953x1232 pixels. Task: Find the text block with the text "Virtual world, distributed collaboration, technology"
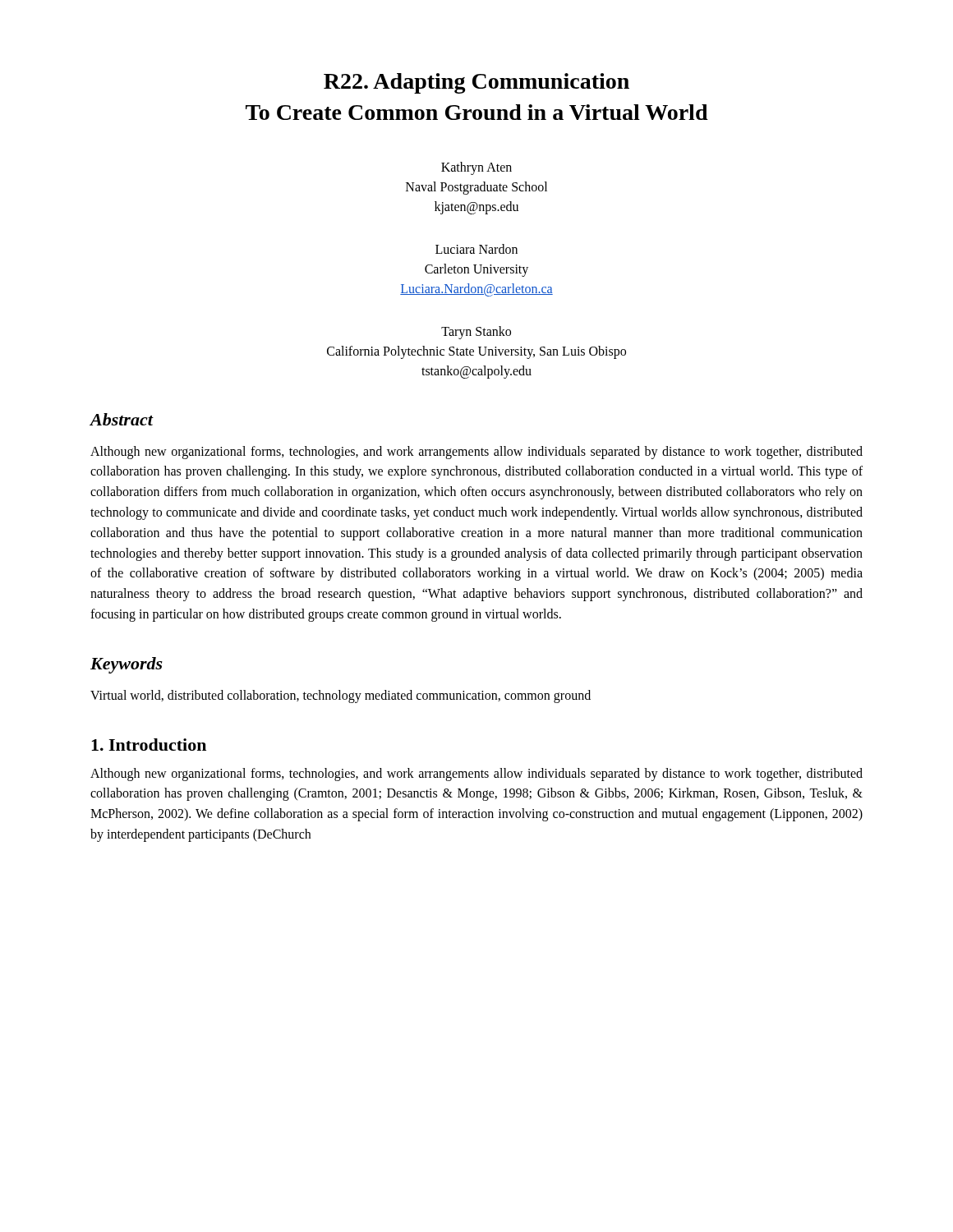(x=341, y=695)
